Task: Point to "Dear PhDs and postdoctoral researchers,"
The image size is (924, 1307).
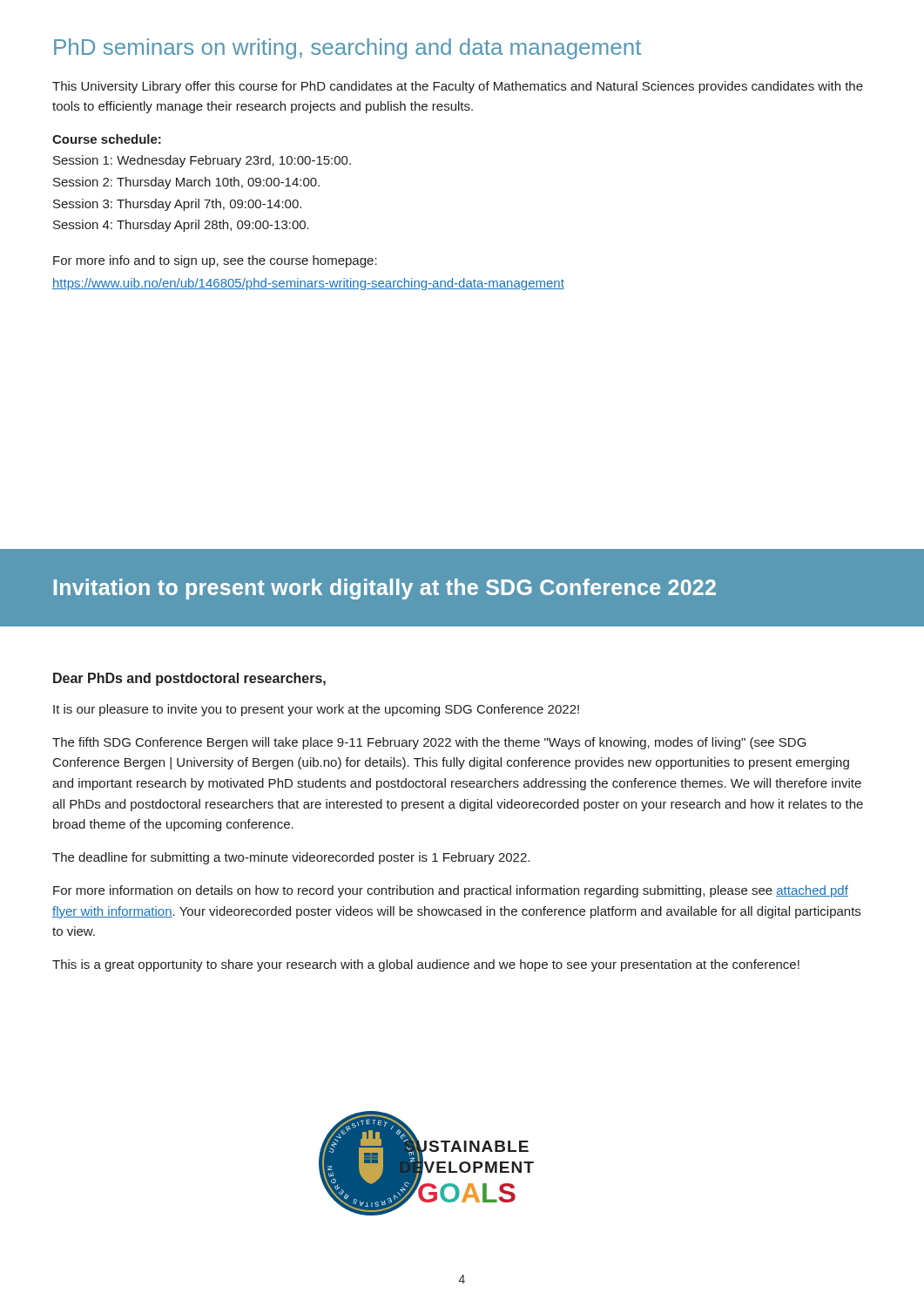Action: tap(189, 679)
